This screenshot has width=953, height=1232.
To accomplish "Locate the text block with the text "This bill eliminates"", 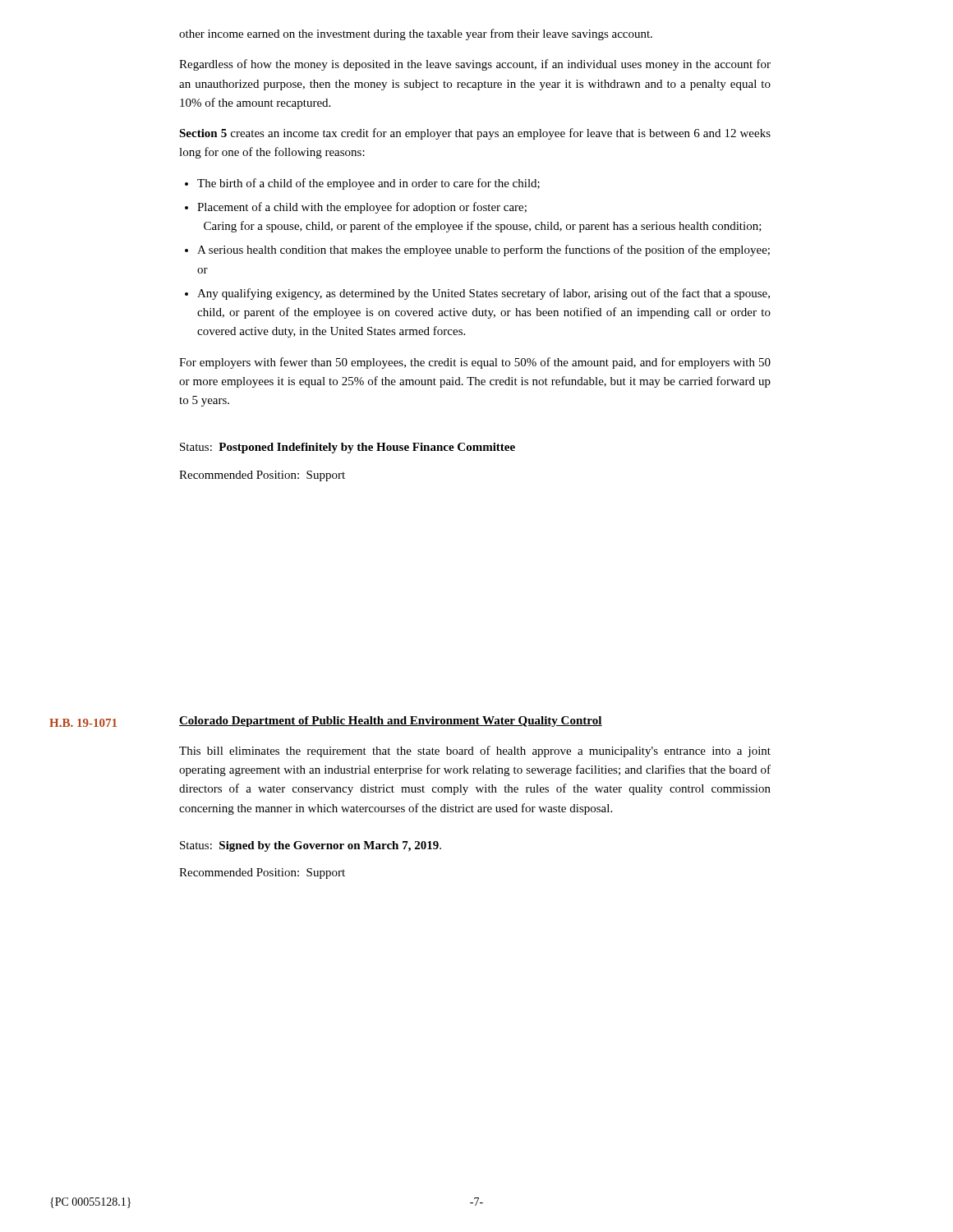I will tap(475, 779).
